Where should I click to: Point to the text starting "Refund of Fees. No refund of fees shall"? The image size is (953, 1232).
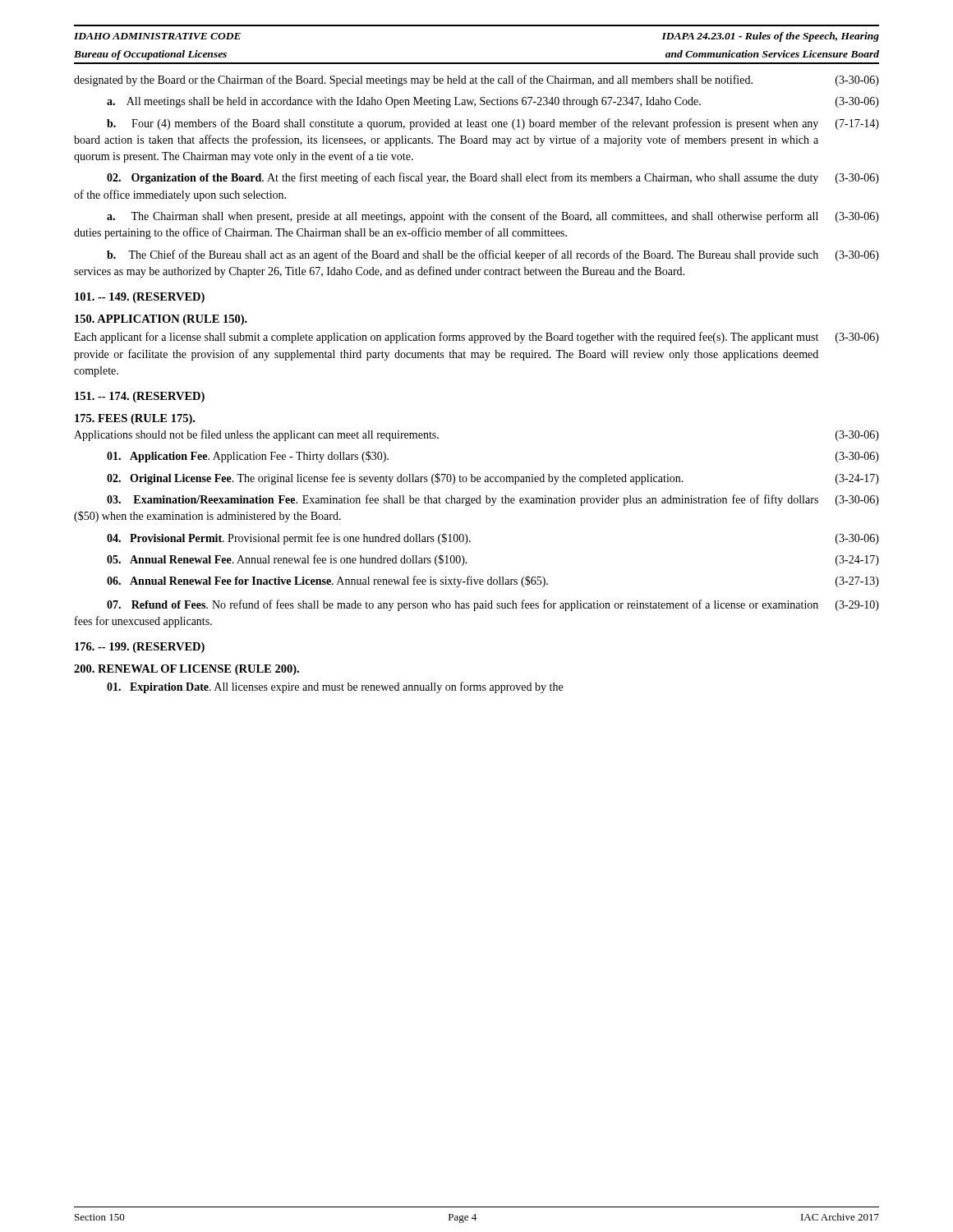click(476, 613)
